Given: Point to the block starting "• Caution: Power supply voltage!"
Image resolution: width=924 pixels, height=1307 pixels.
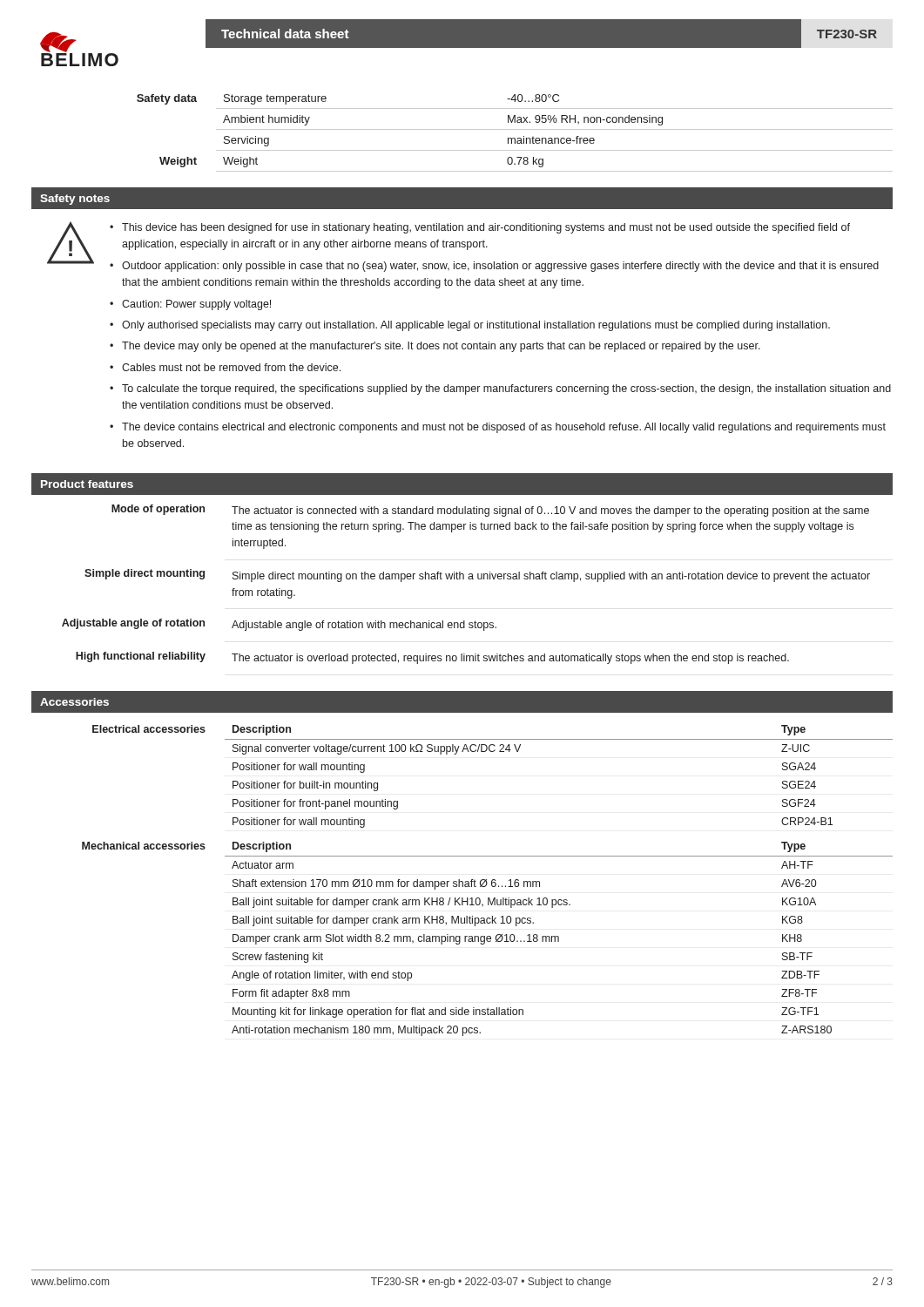Looking at the screenshot, I should point(191,304).
